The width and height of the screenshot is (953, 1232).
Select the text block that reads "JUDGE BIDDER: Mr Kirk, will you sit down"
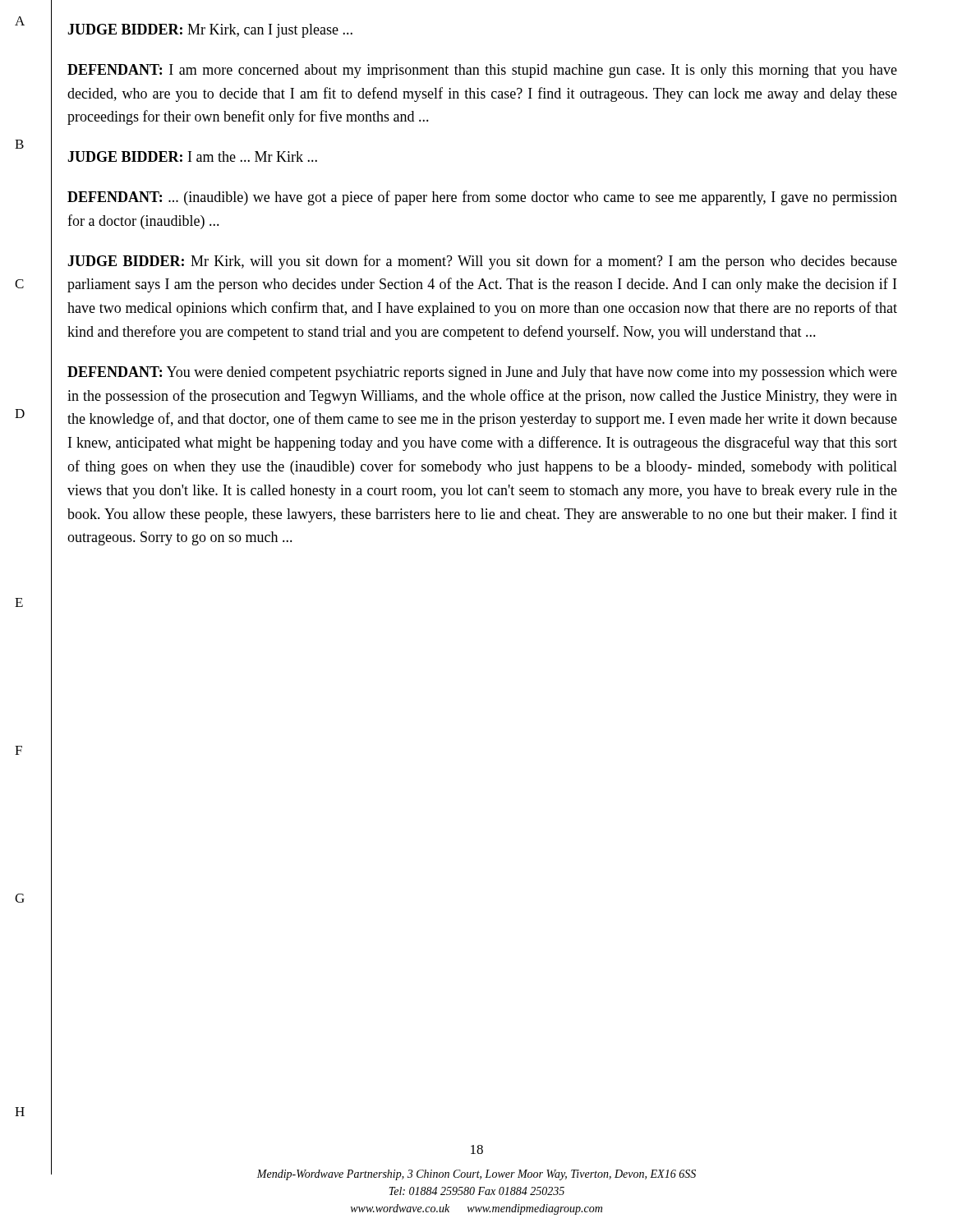click(482, 296)
